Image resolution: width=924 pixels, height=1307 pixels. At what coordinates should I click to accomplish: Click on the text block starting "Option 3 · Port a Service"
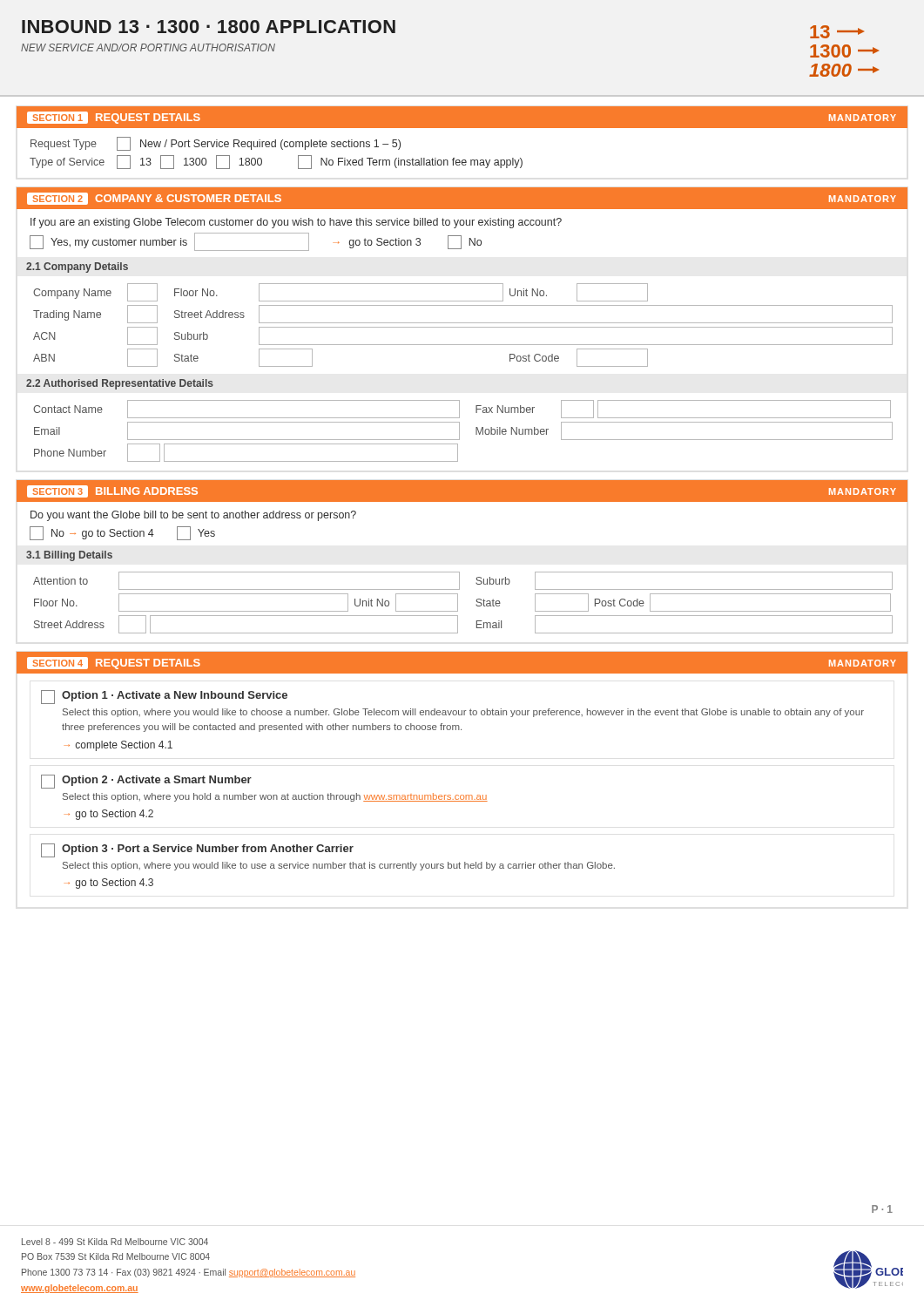tap(462, 865)
